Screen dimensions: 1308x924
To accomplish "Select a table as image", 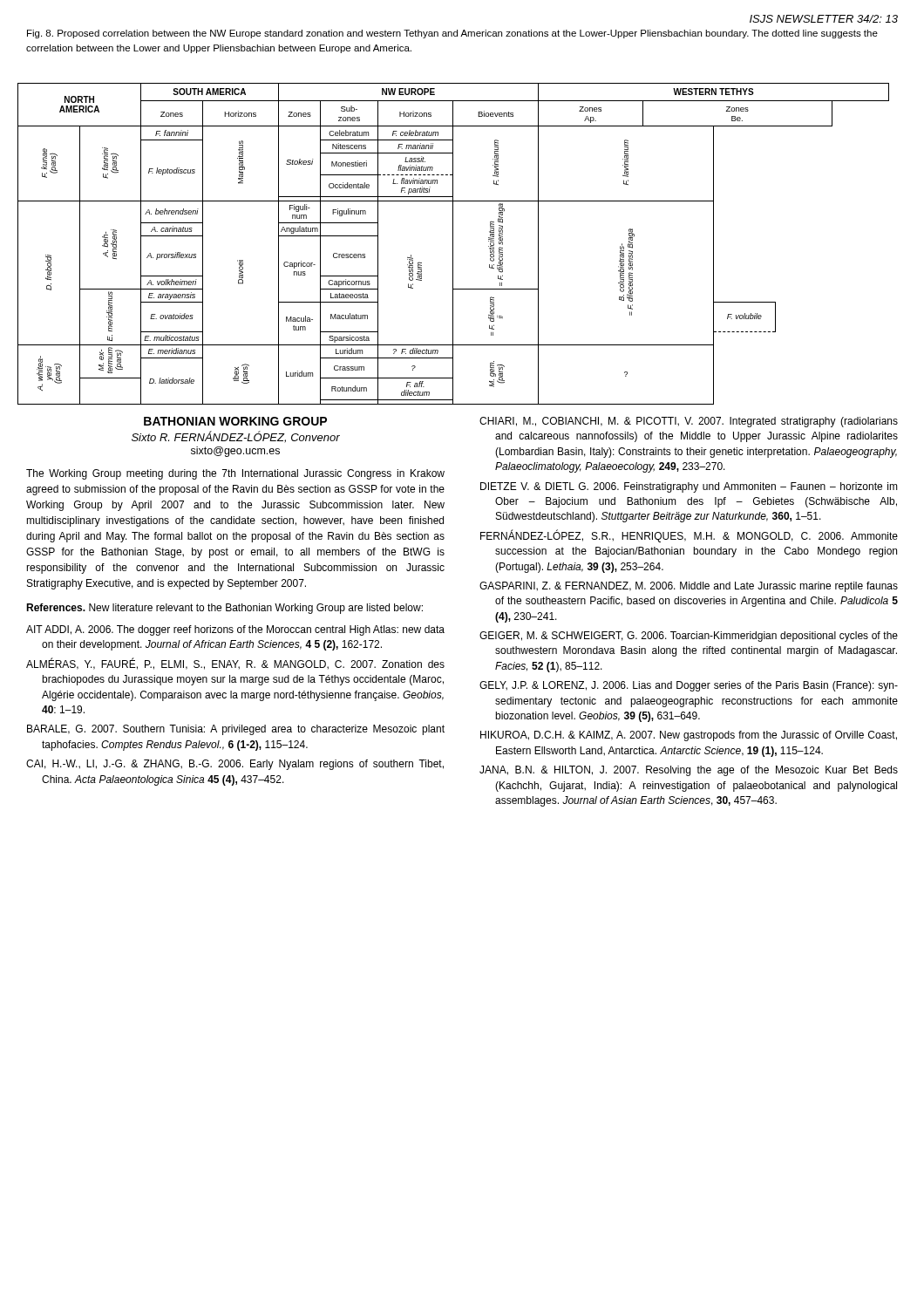I will [x=462, y=243].
